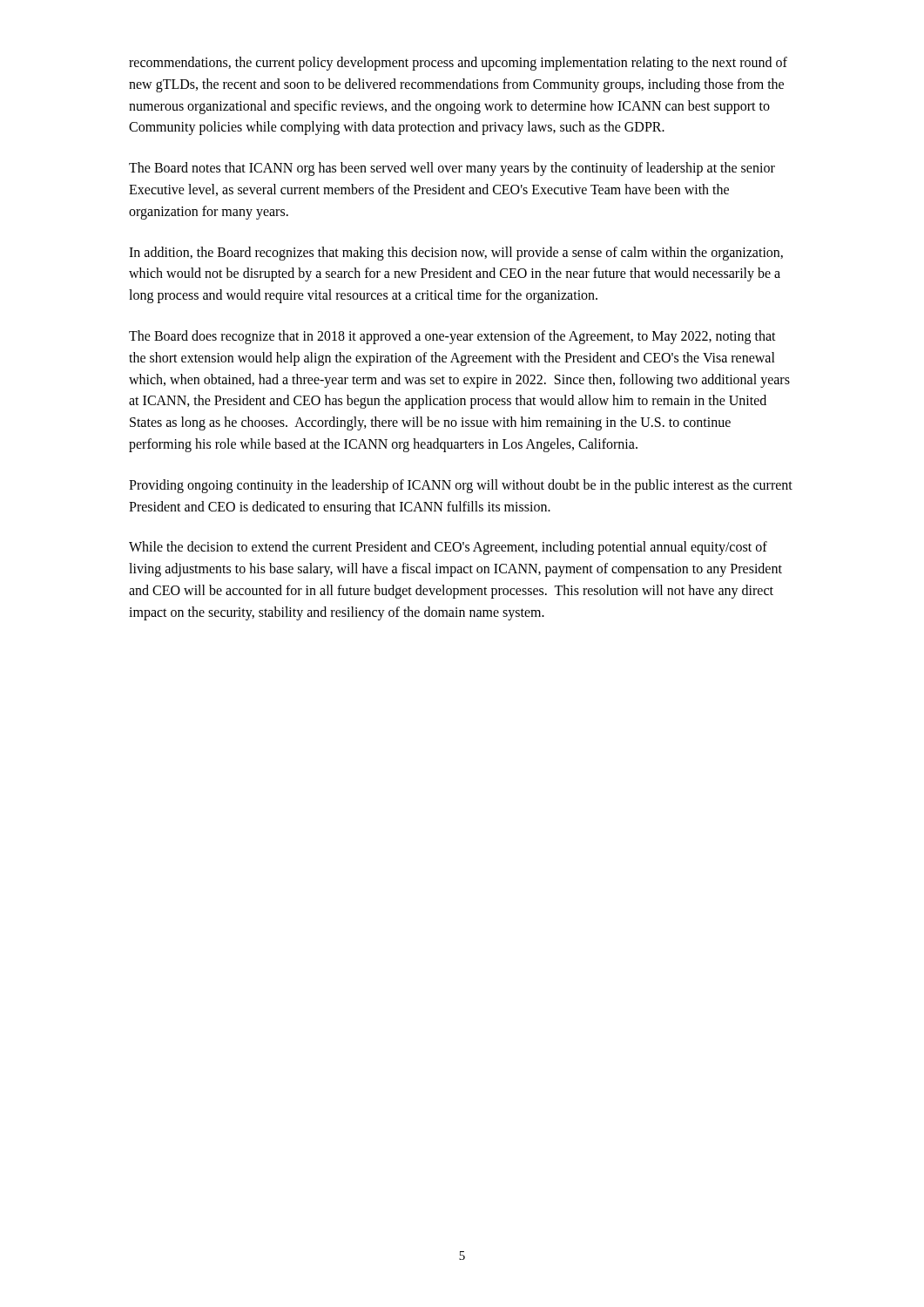Click on the text block that says "recommendations, the current policy development process"
Image resolution: width=924 pixels, height=1307 pixels.
(x=458, y=95)
